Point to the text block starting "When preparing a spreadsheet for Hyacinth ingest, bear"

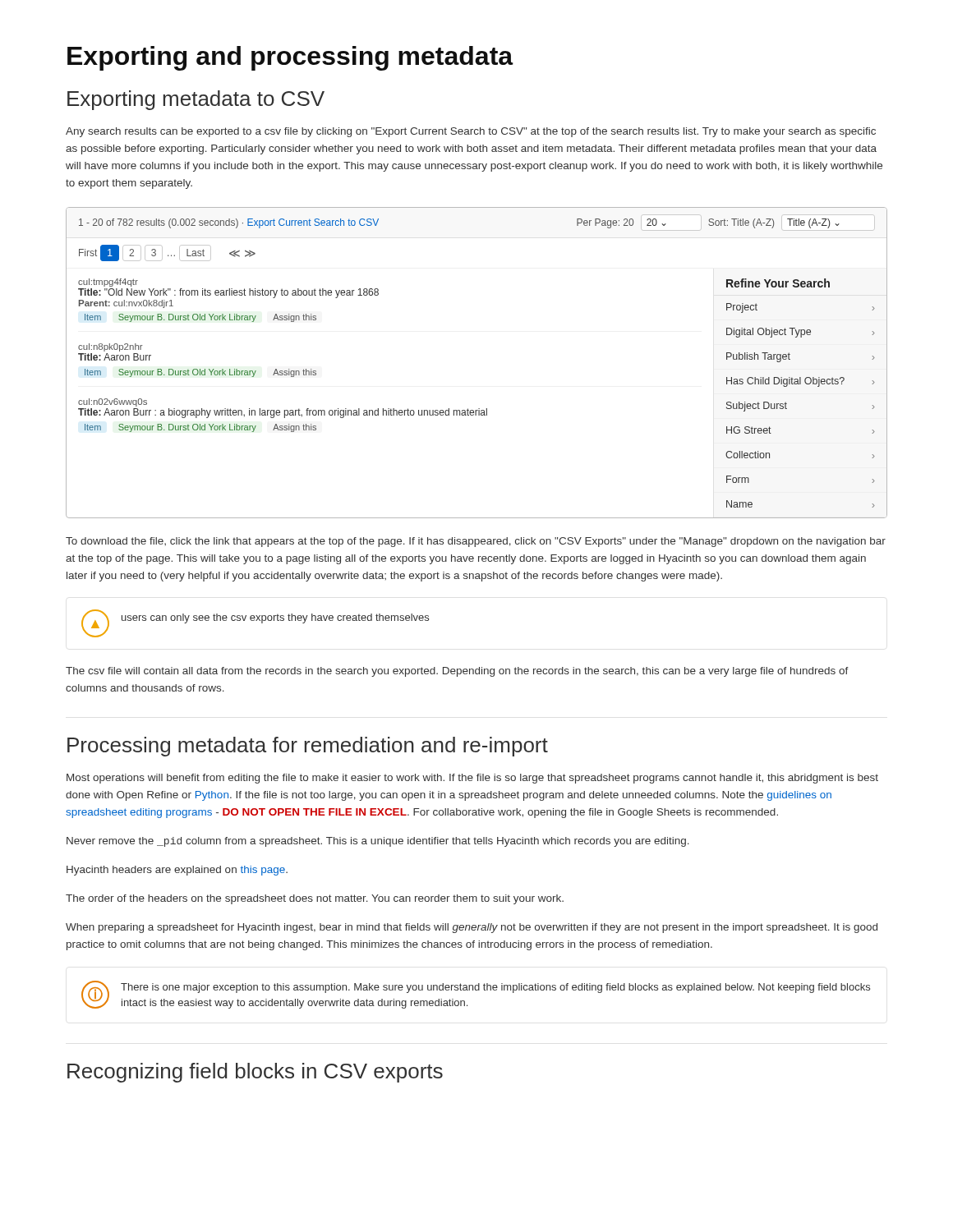(472, 936)
